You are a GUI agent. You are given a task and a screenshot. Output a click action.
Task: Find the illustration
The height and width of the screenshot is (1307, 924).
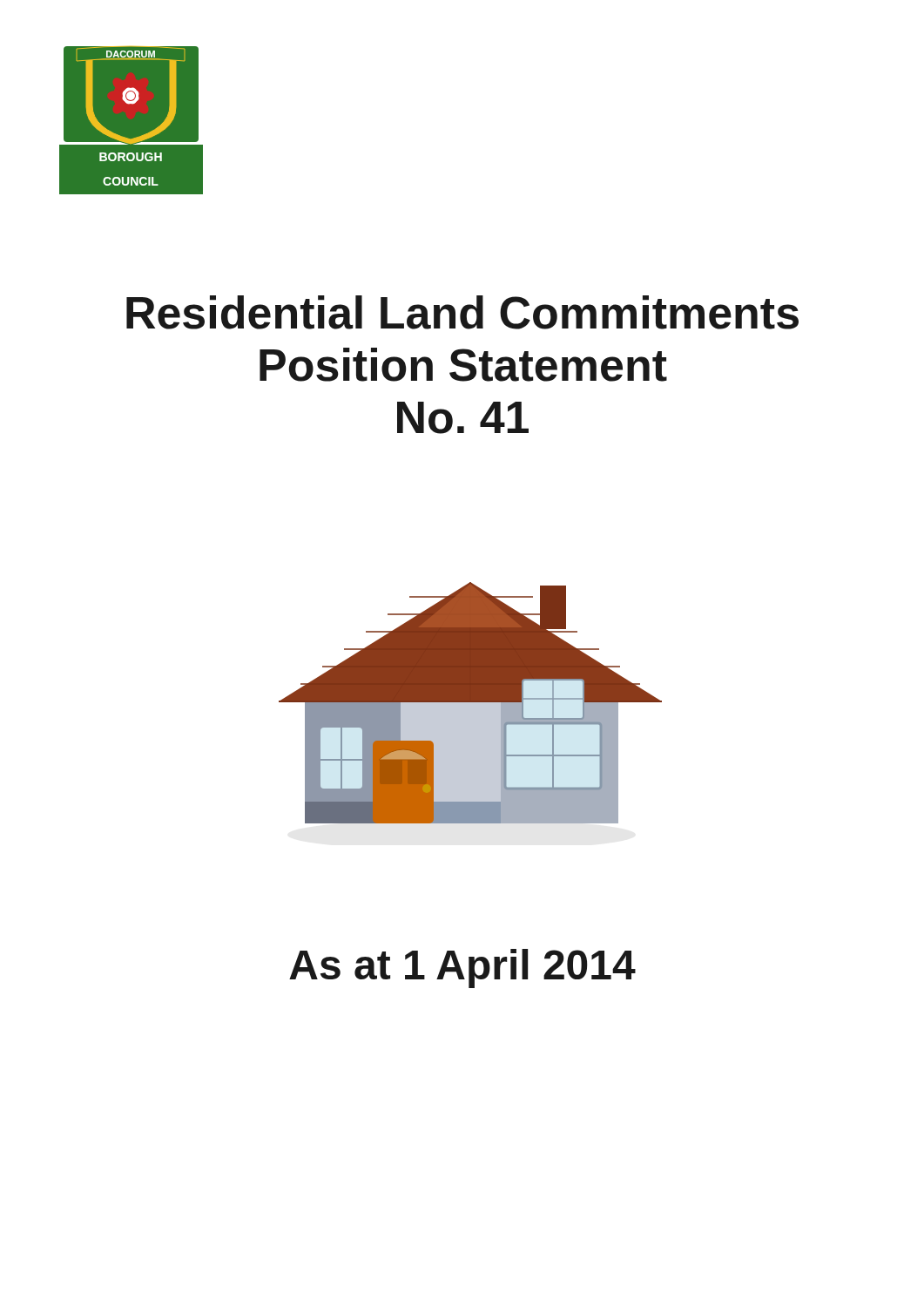(x=462, y=688)
